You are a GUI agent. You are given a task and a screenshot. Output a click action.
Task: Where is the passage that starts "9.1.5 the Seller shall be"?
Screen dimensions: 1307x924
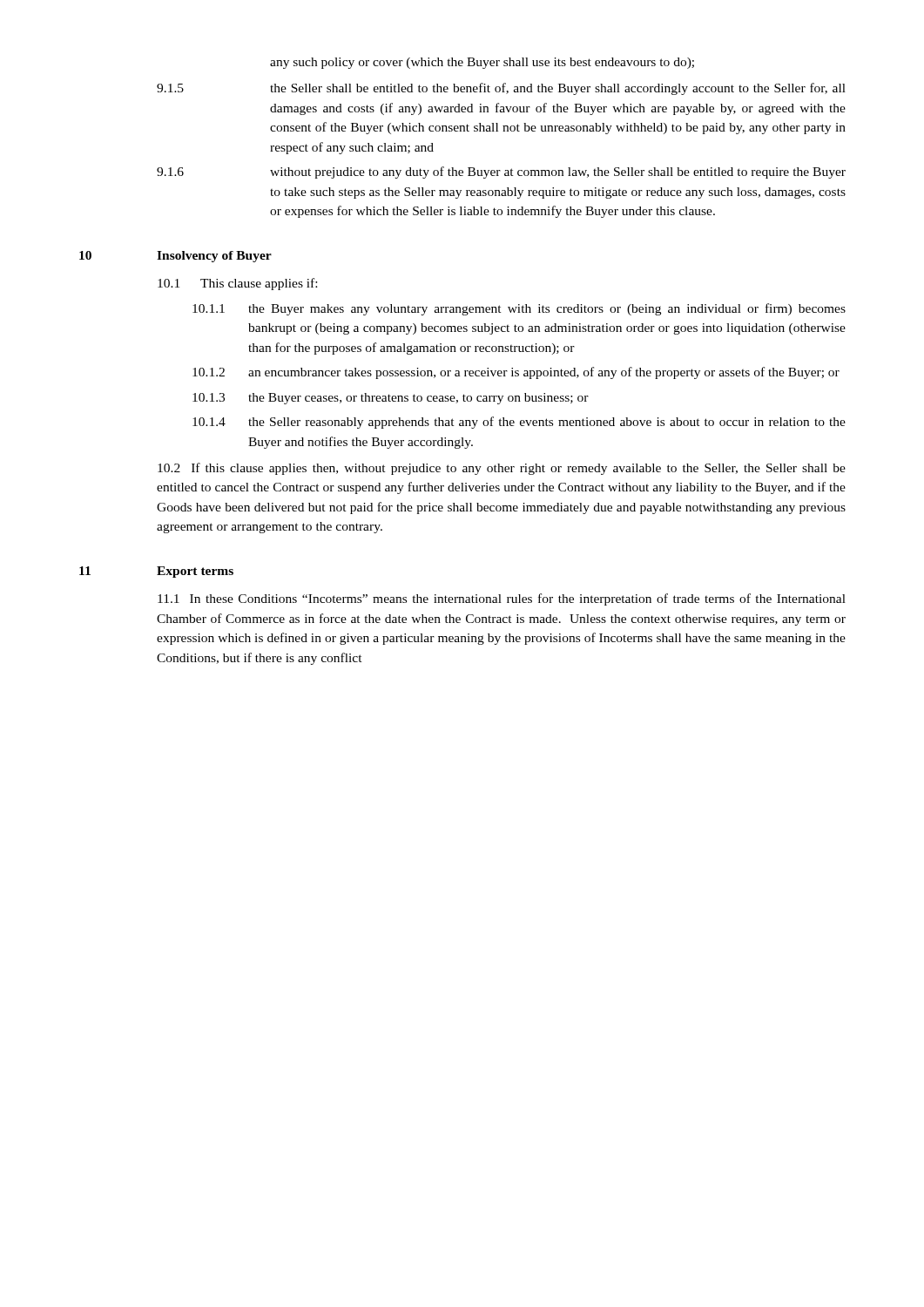pos(501,118)
